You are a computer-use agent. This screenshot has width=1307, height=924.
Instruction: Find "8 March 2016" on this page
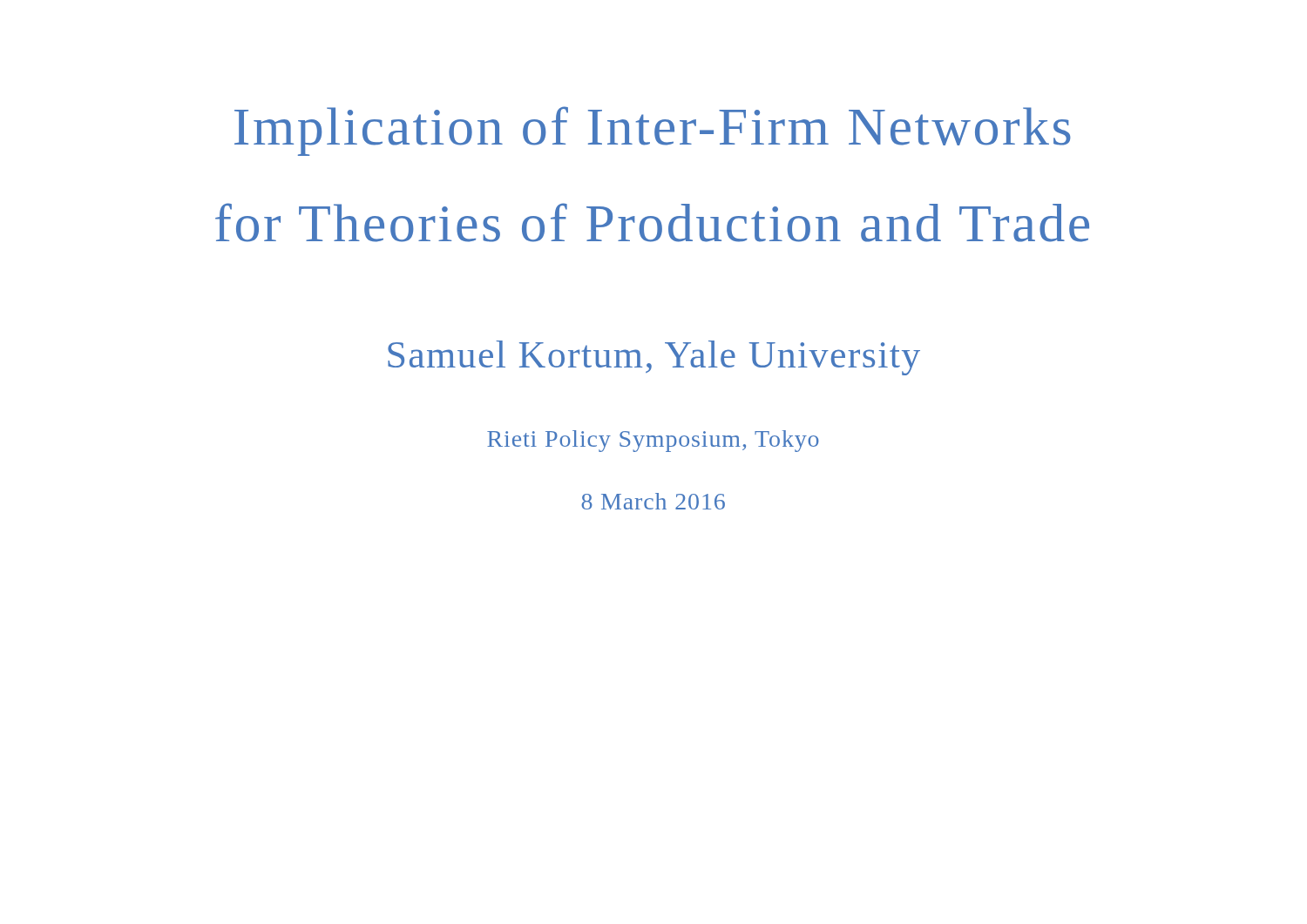pos(654,501)
